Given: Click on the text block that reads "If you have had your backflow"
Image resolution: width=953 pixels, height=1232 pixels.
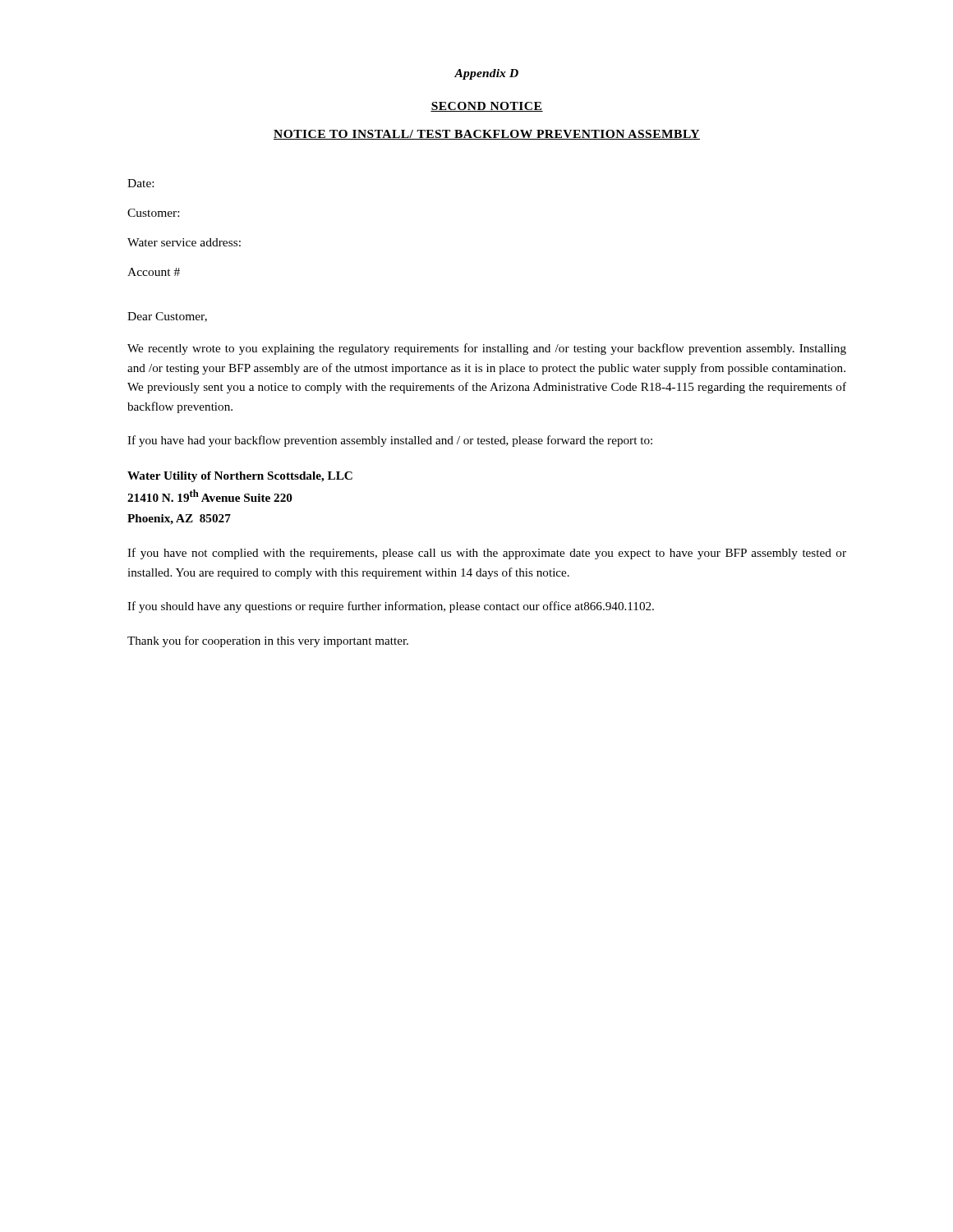Looking at the screenshot, I should (x=390, y=440).
